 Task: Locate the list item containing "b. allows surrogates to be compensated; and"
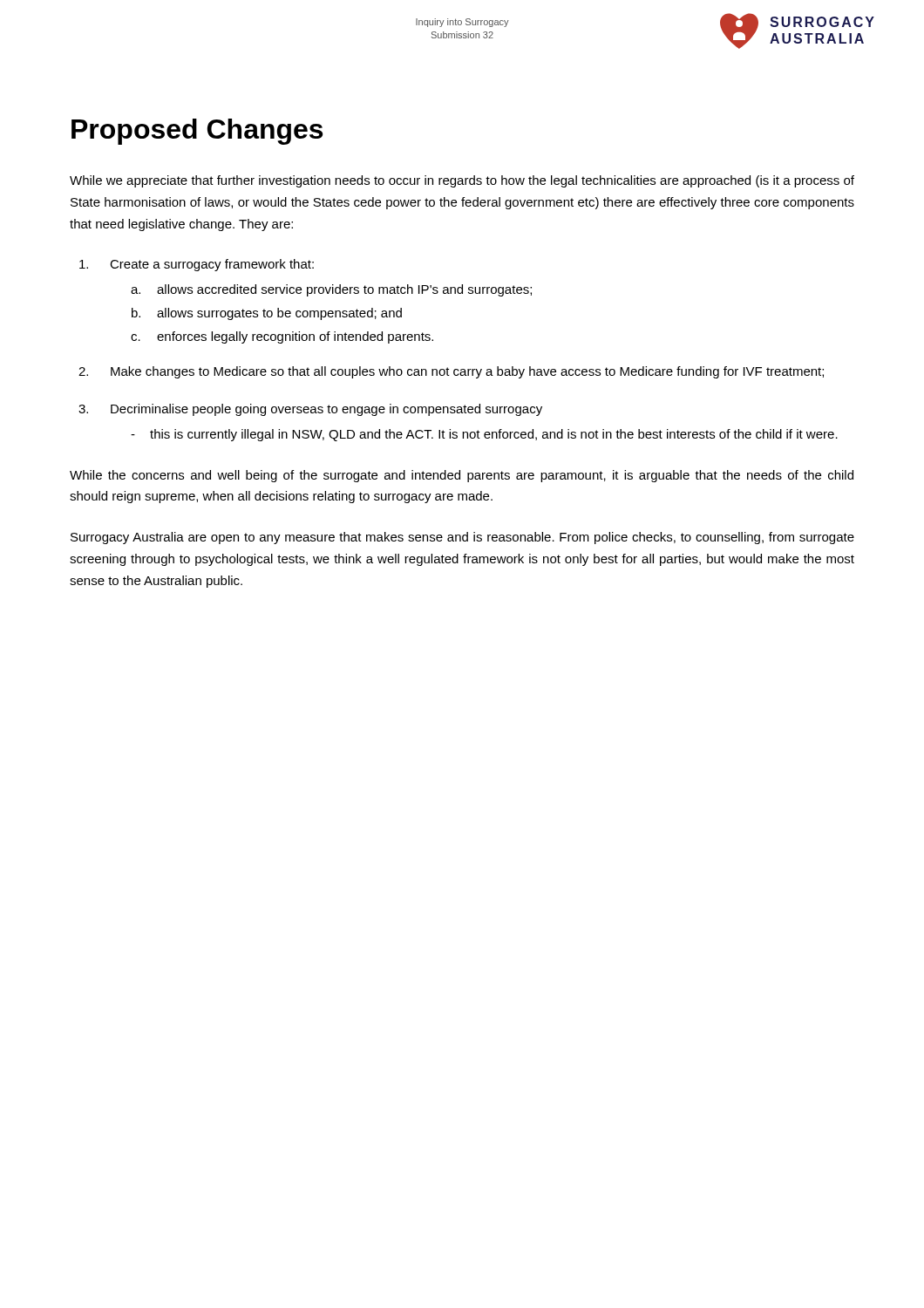267,313
